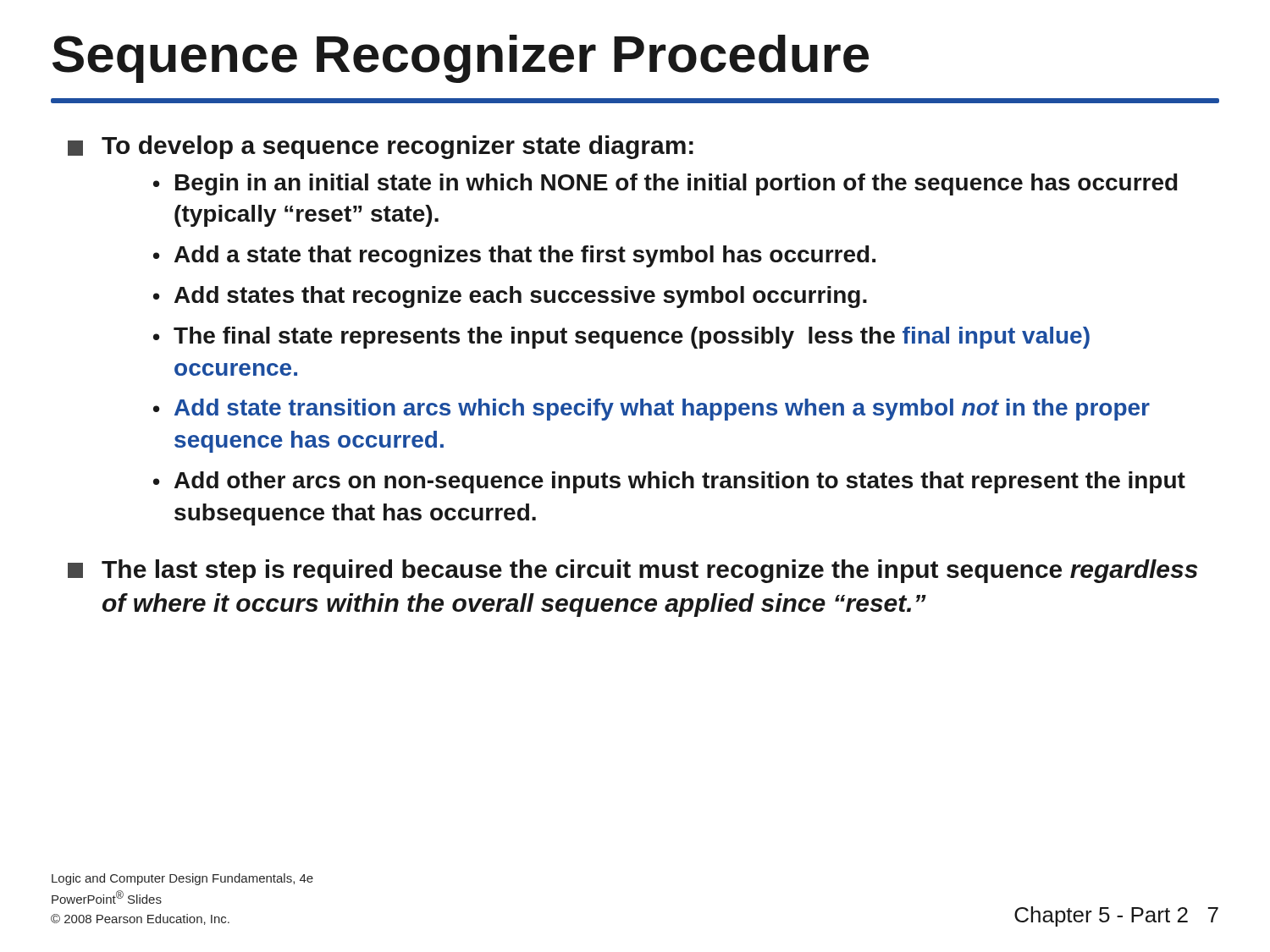Screen dimensions: 952x1270
Task: Select the list item that says "To develop a sequence recognizer state diagram:"
Action: [x=399, y=145]
